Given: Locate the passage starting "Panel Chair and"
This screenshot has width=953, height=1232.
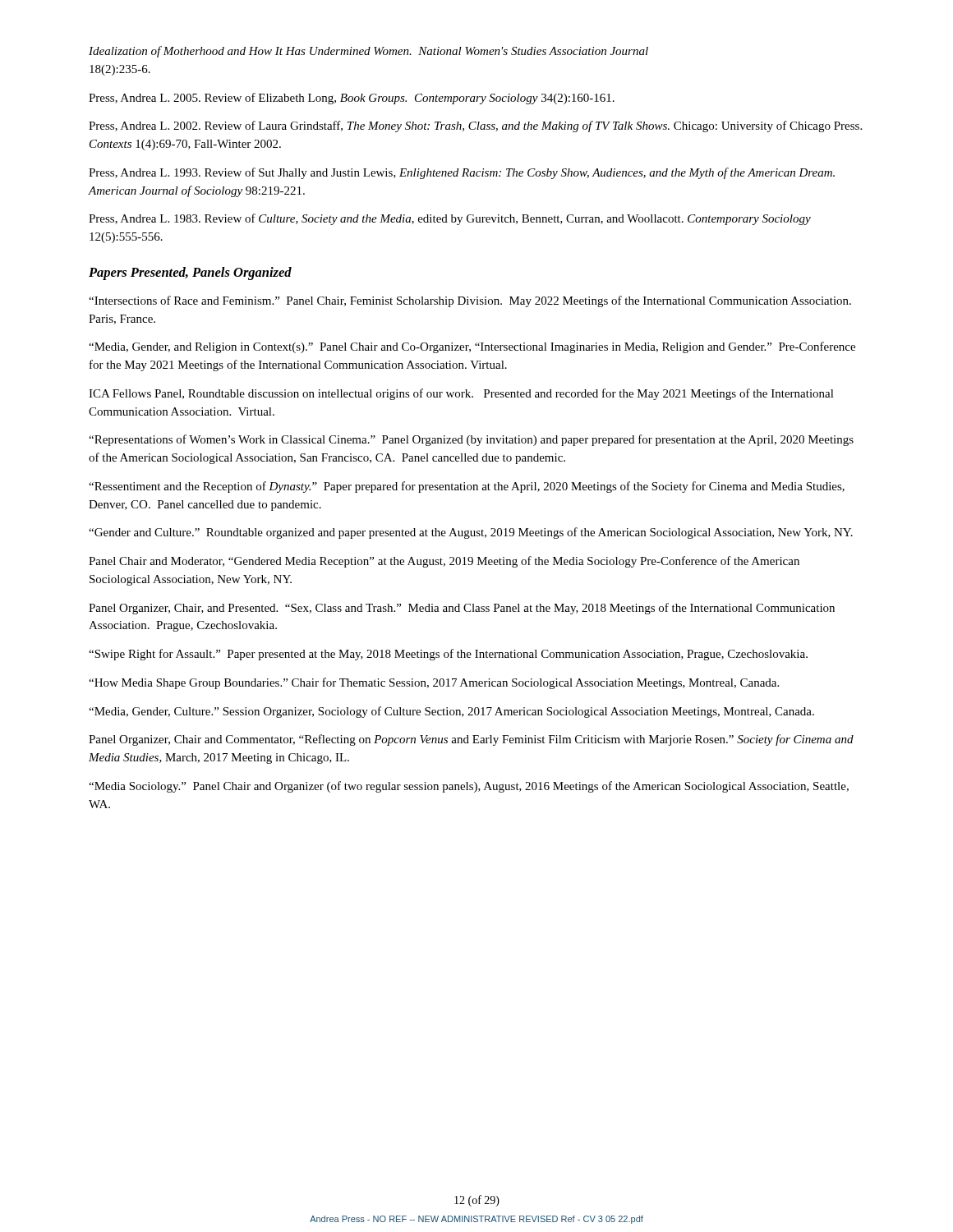Looking at the screenshot, I should [444, 570].
